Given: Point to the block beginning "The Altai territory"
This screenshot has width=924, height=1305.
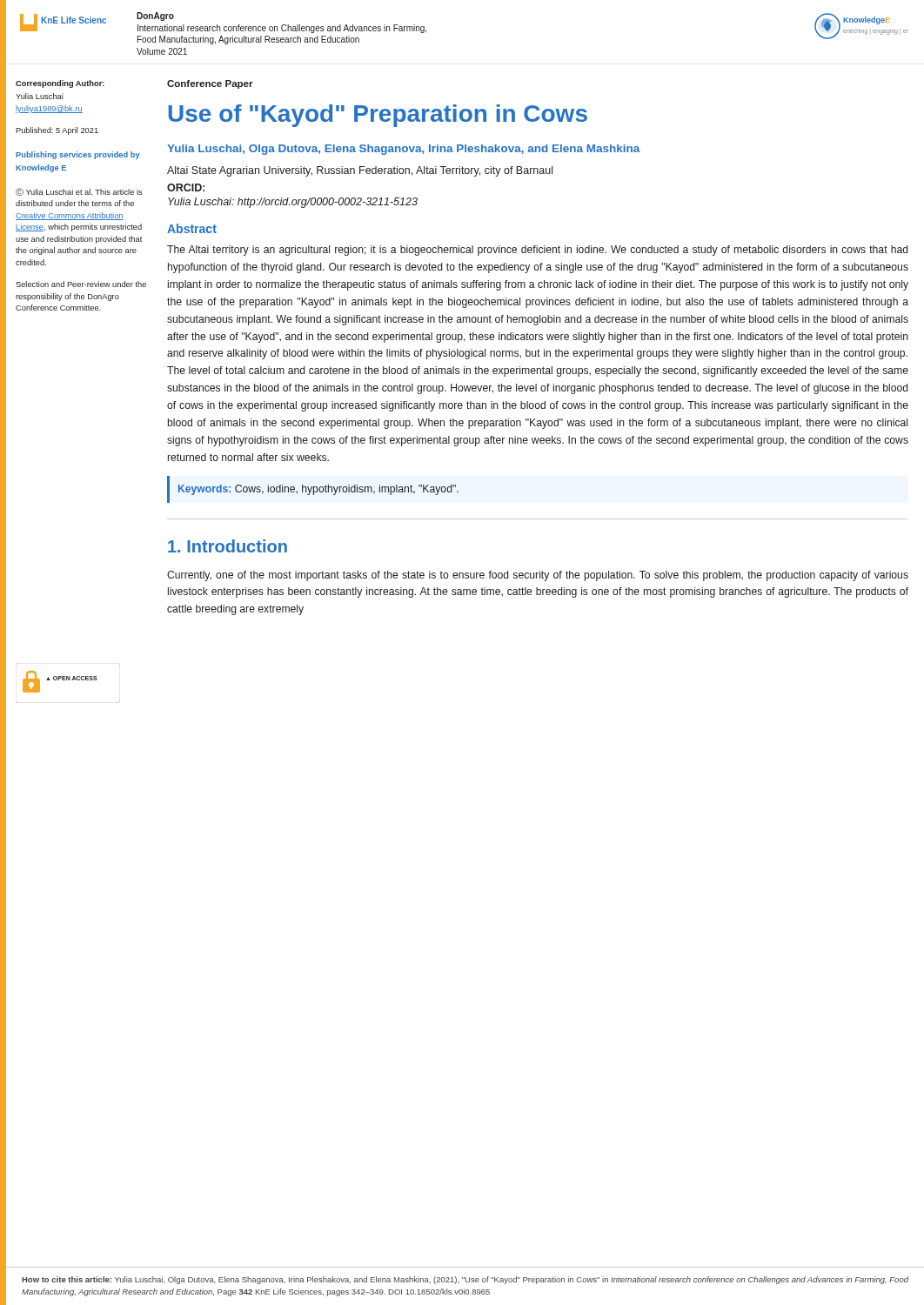Looking at the screenshot, I should [538, 354].
